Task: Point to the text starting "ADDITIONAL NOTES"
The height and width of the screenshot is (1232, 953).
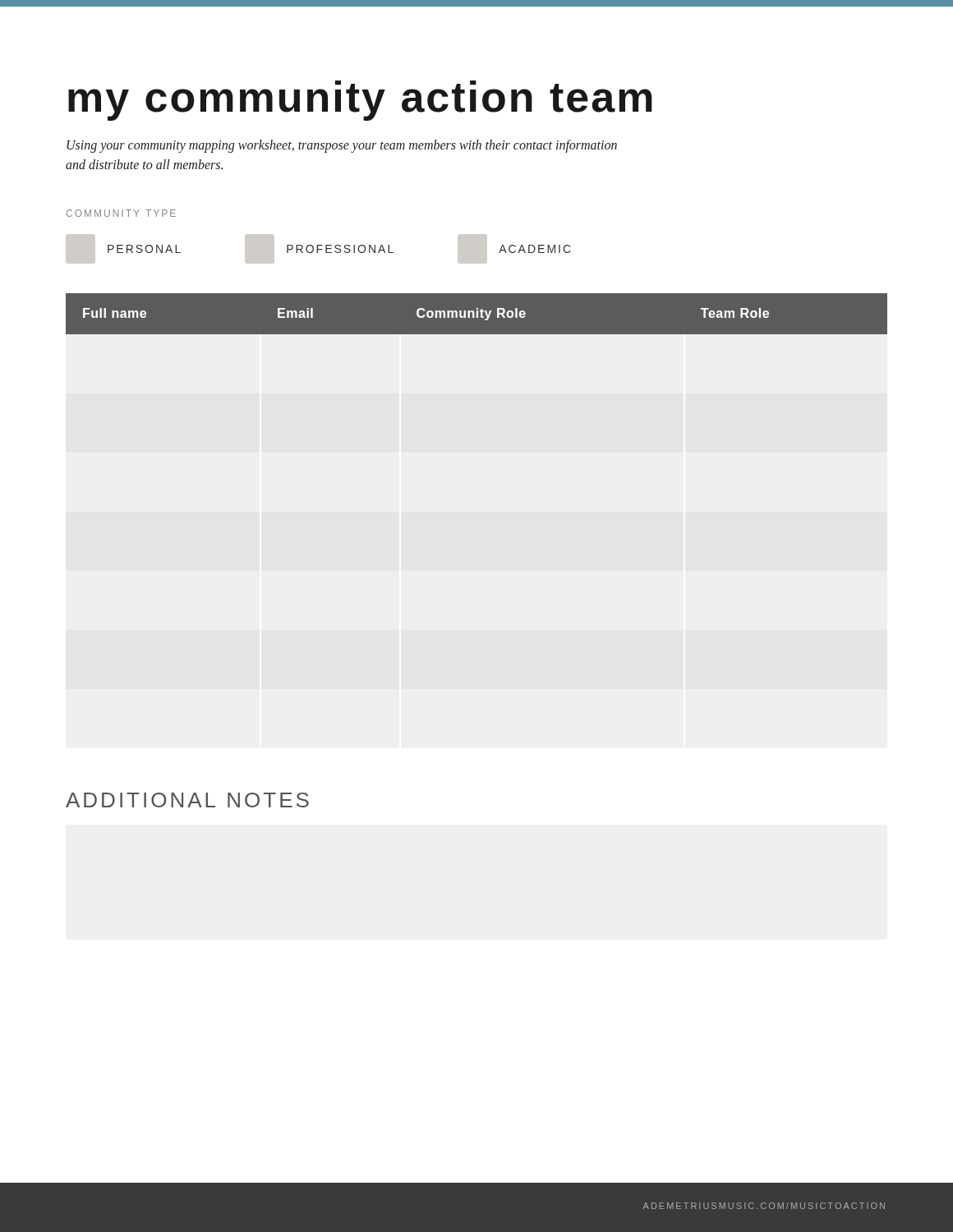Action: 187,800
